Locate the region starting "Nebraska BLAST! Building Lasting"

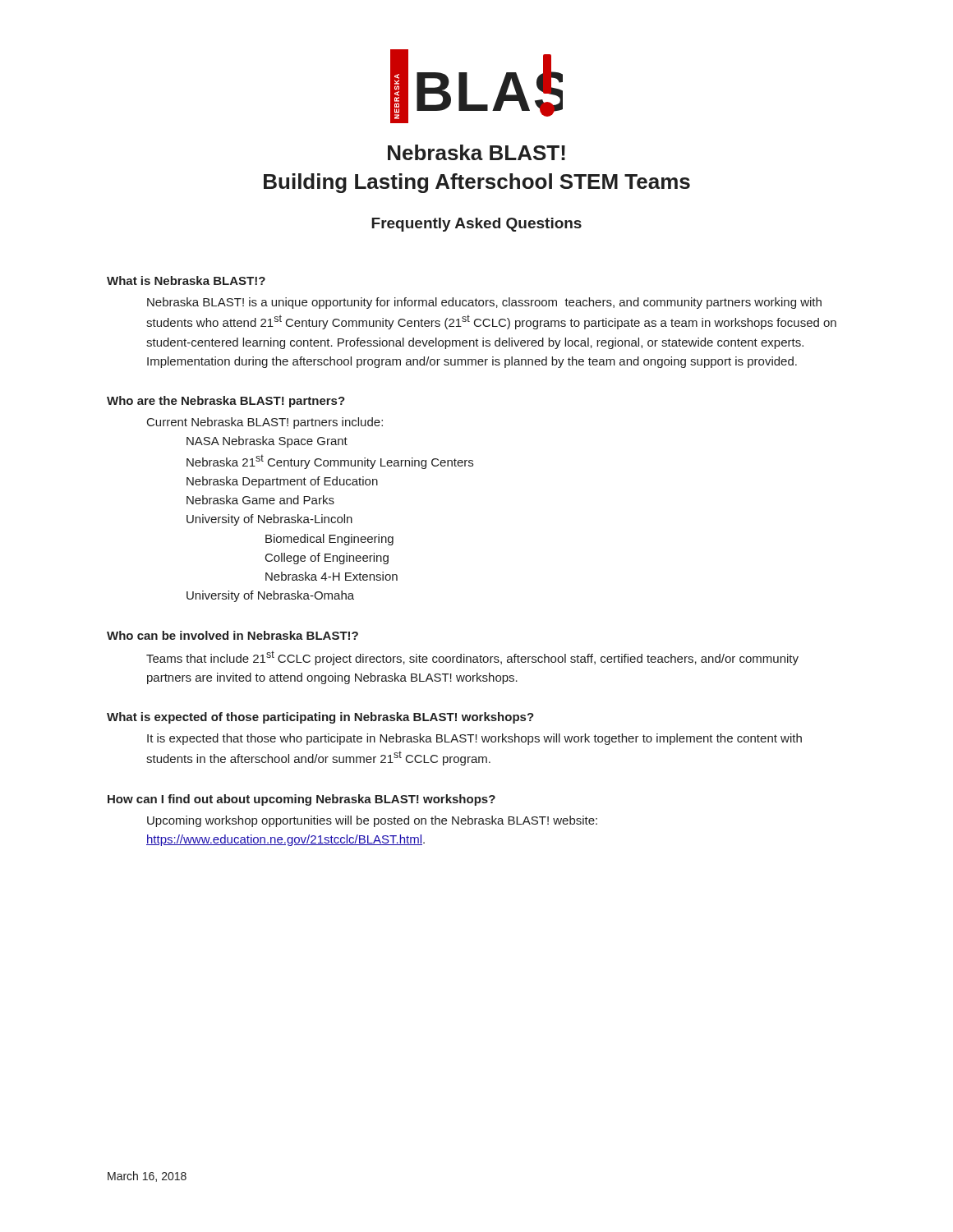point(476,168)
